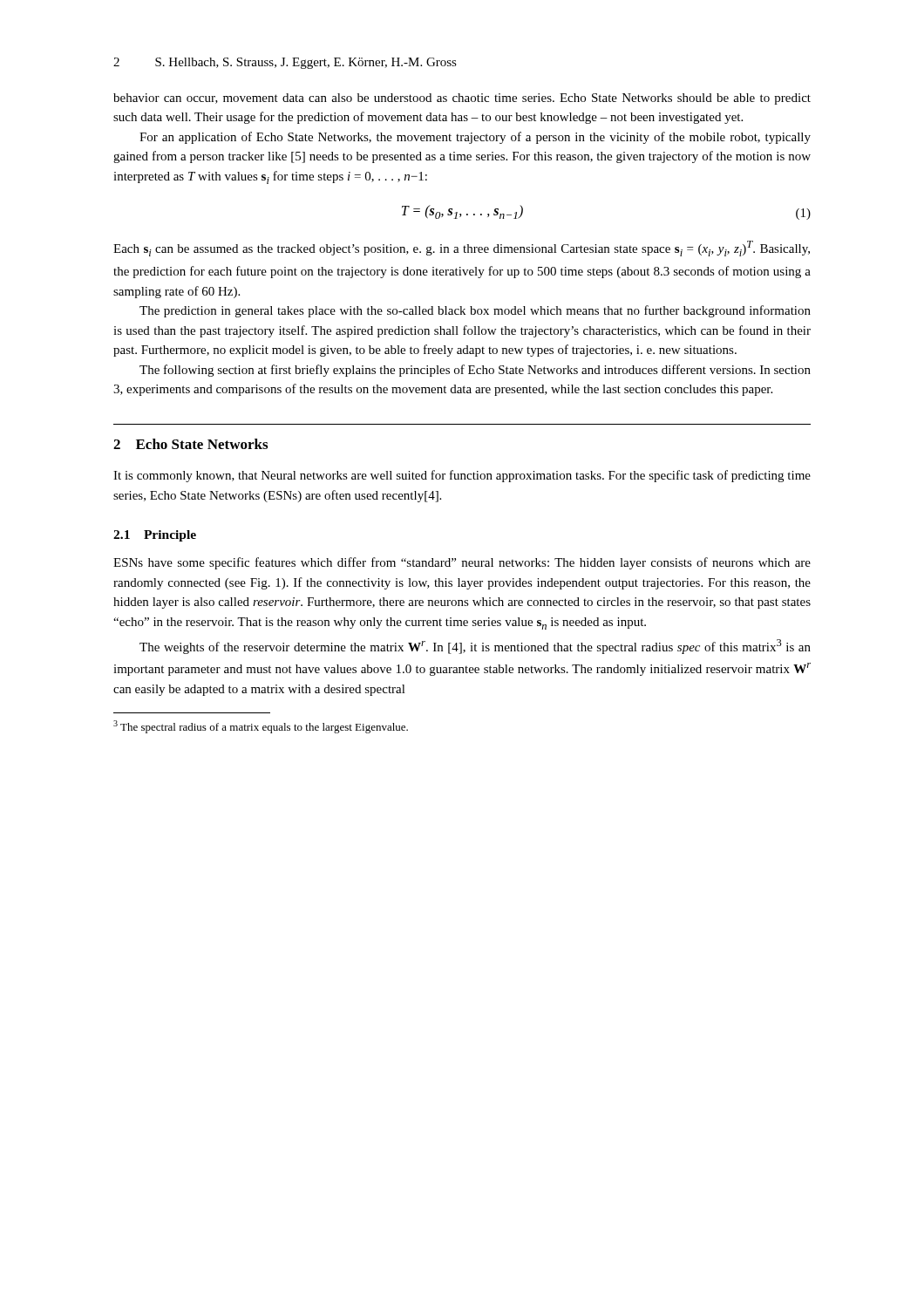Viewport: 924px width, 1308px height.
Task: Where is the passage that starts "The following section at"?
Action: click(x=462, y=379)
